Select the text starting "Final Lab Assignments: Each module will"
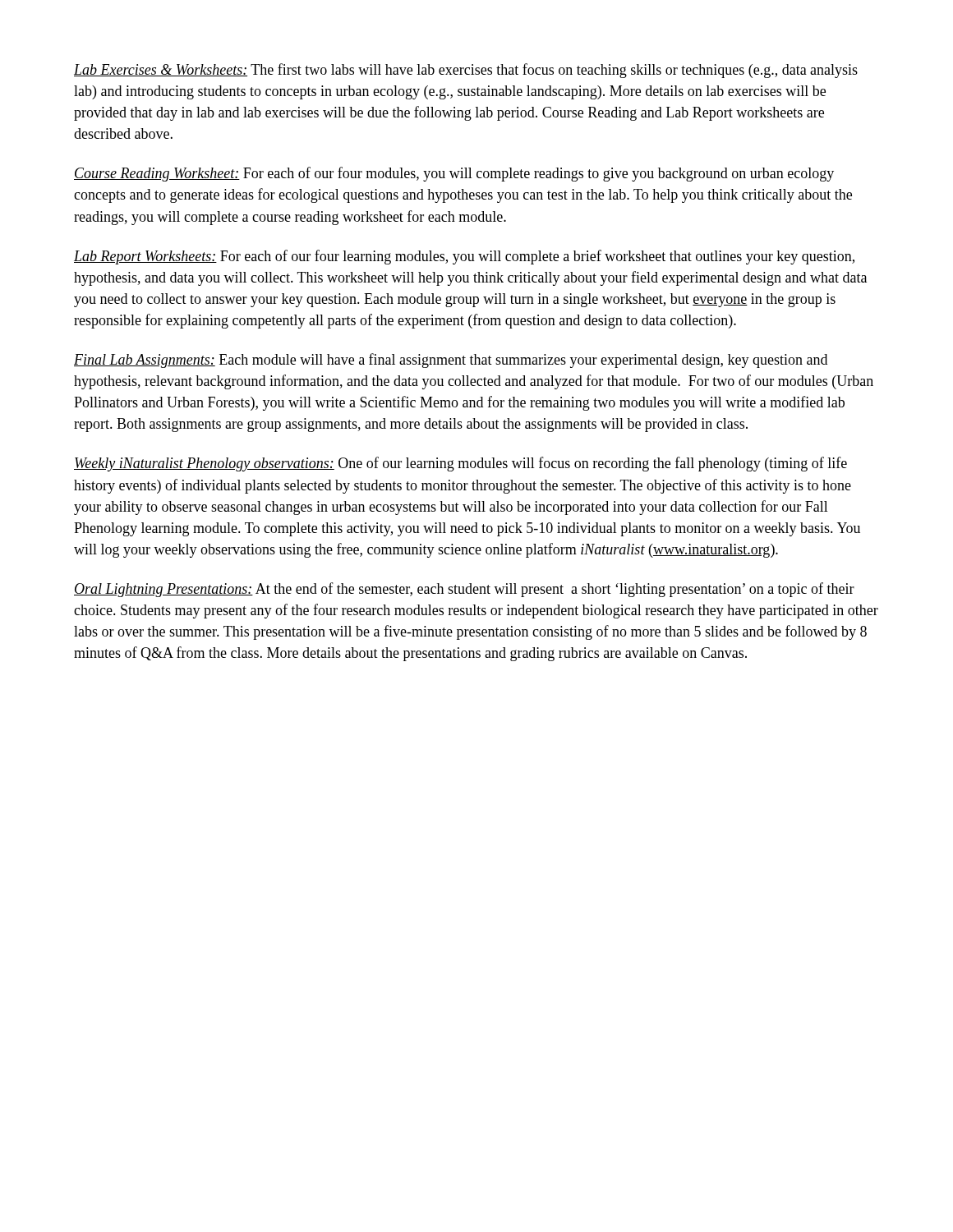 pyautogui.click(x=474, y=392)
